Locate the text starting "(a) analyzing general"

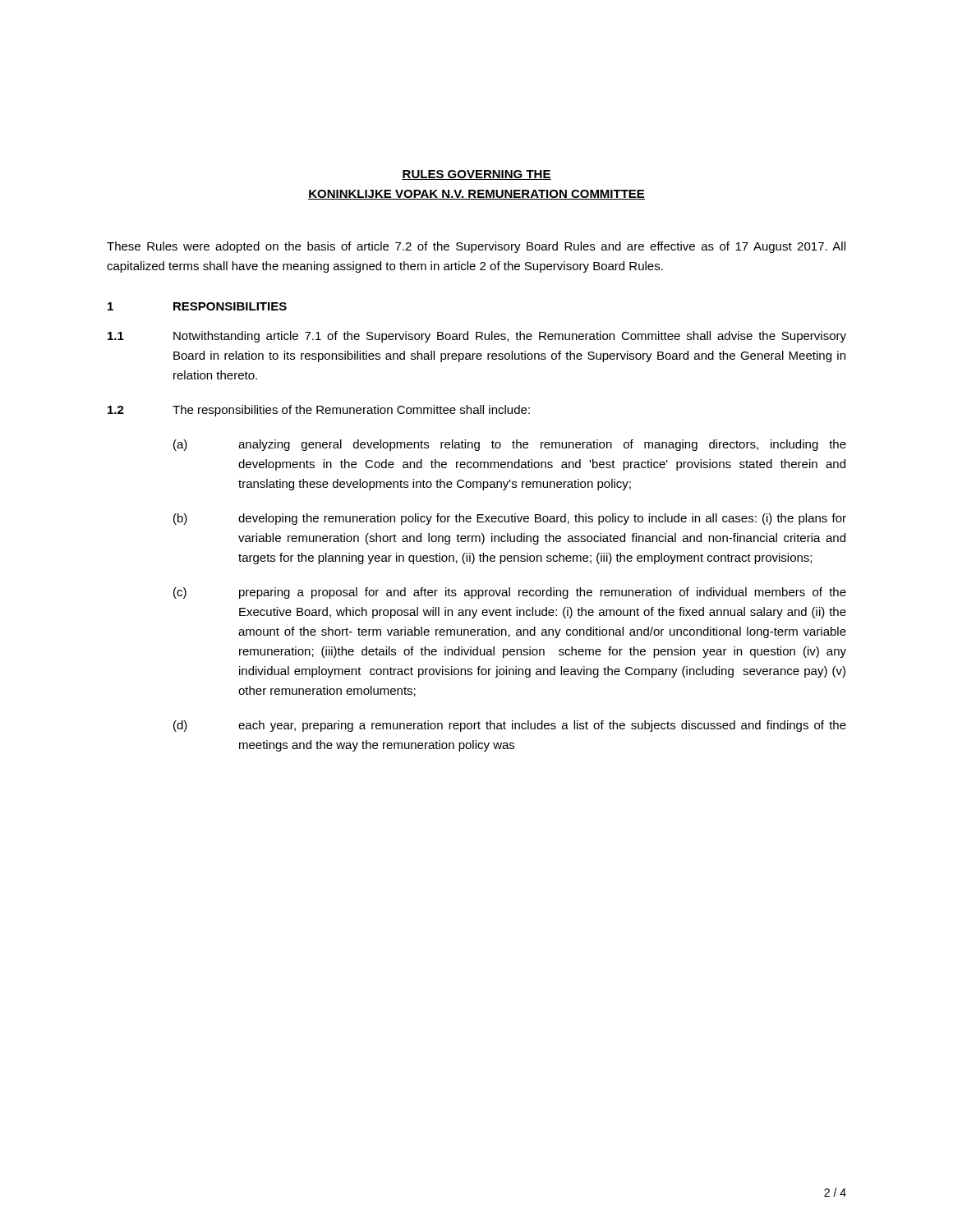pyautogui.click(x=476, y=464)
